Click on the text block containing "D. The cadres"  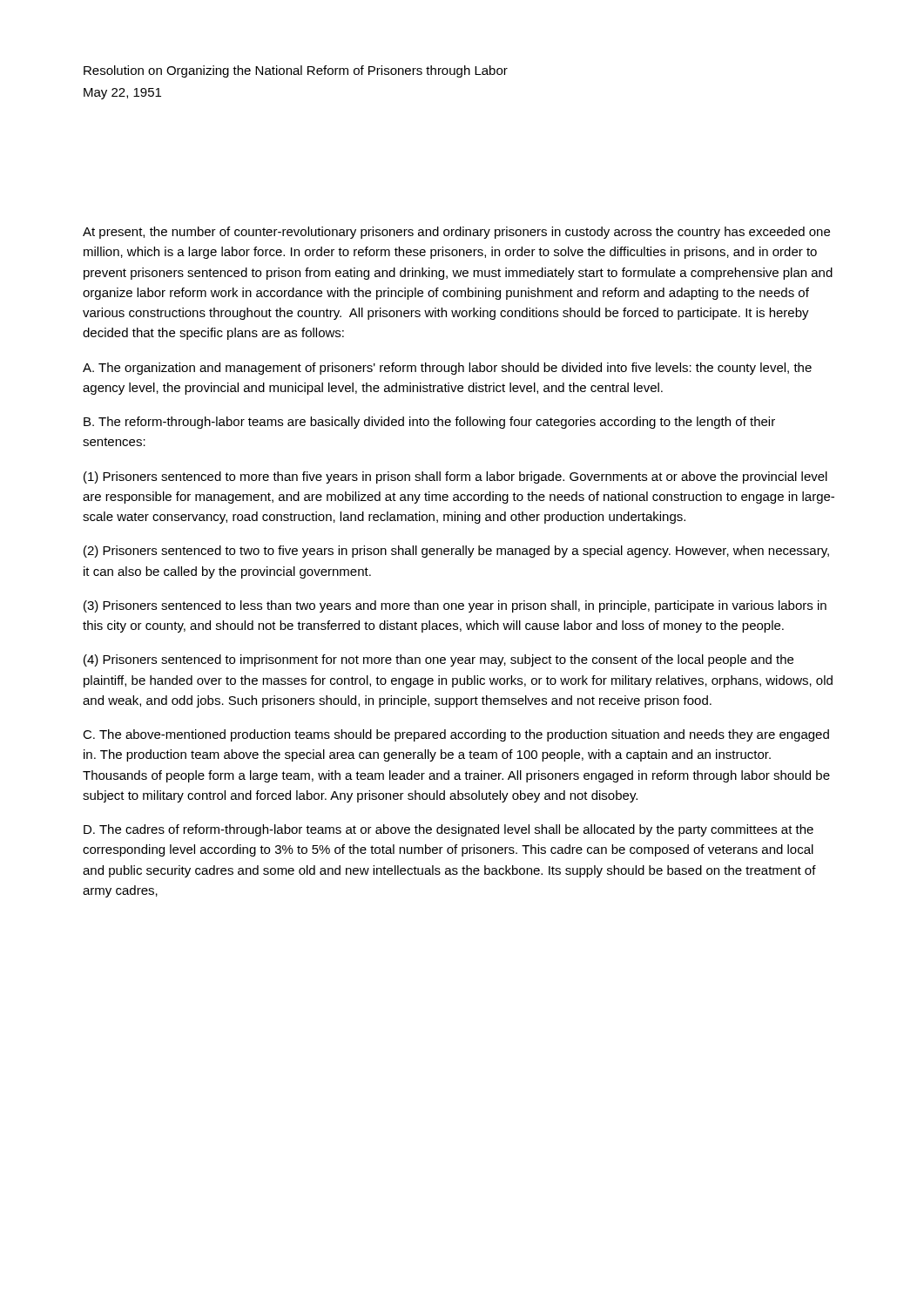[x=449, y=859]
